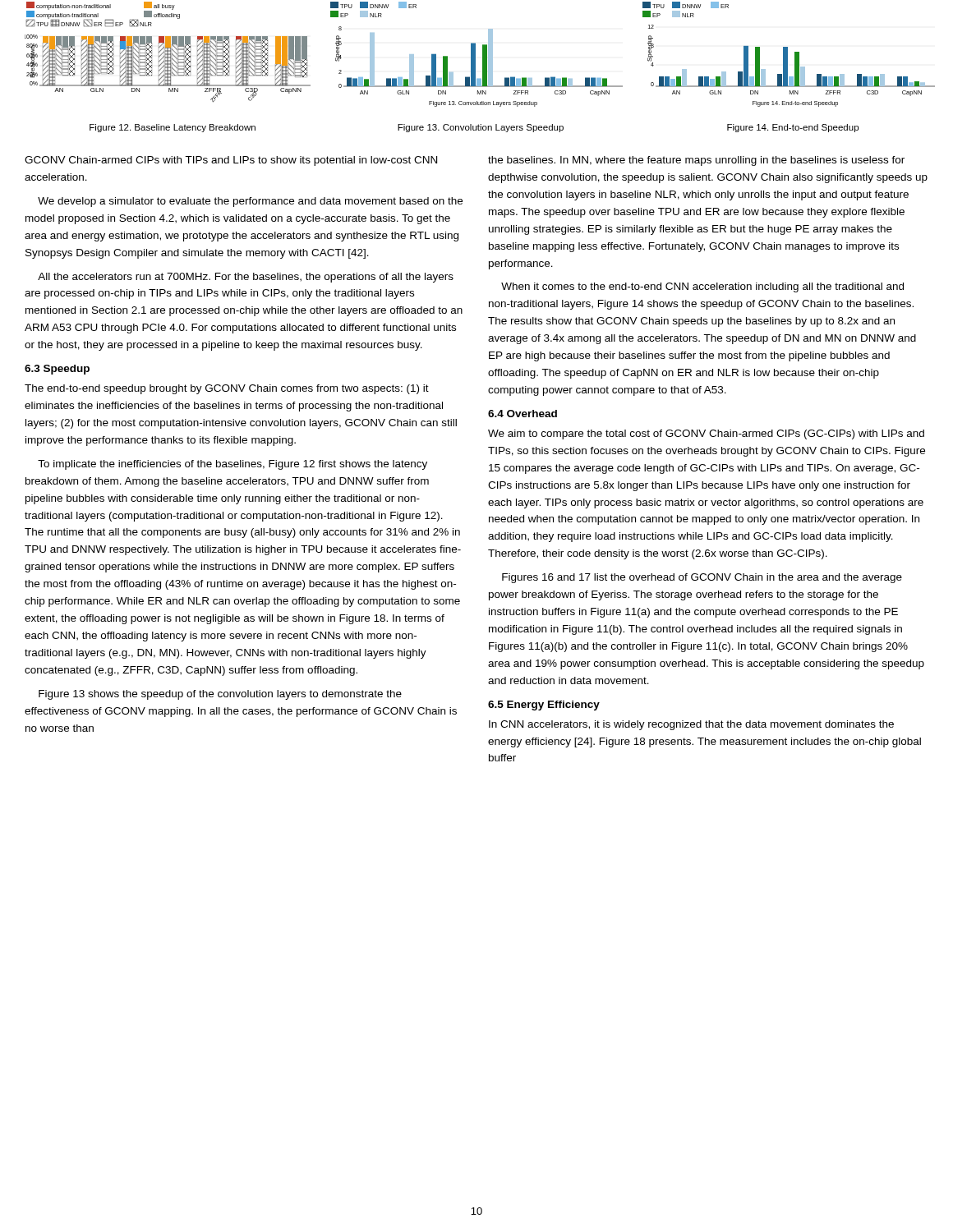This screenshot has height=1232, width=953.
Task: Locate the section header containing "6.5 Energy Efficiency"
Action: click(544, 704)
